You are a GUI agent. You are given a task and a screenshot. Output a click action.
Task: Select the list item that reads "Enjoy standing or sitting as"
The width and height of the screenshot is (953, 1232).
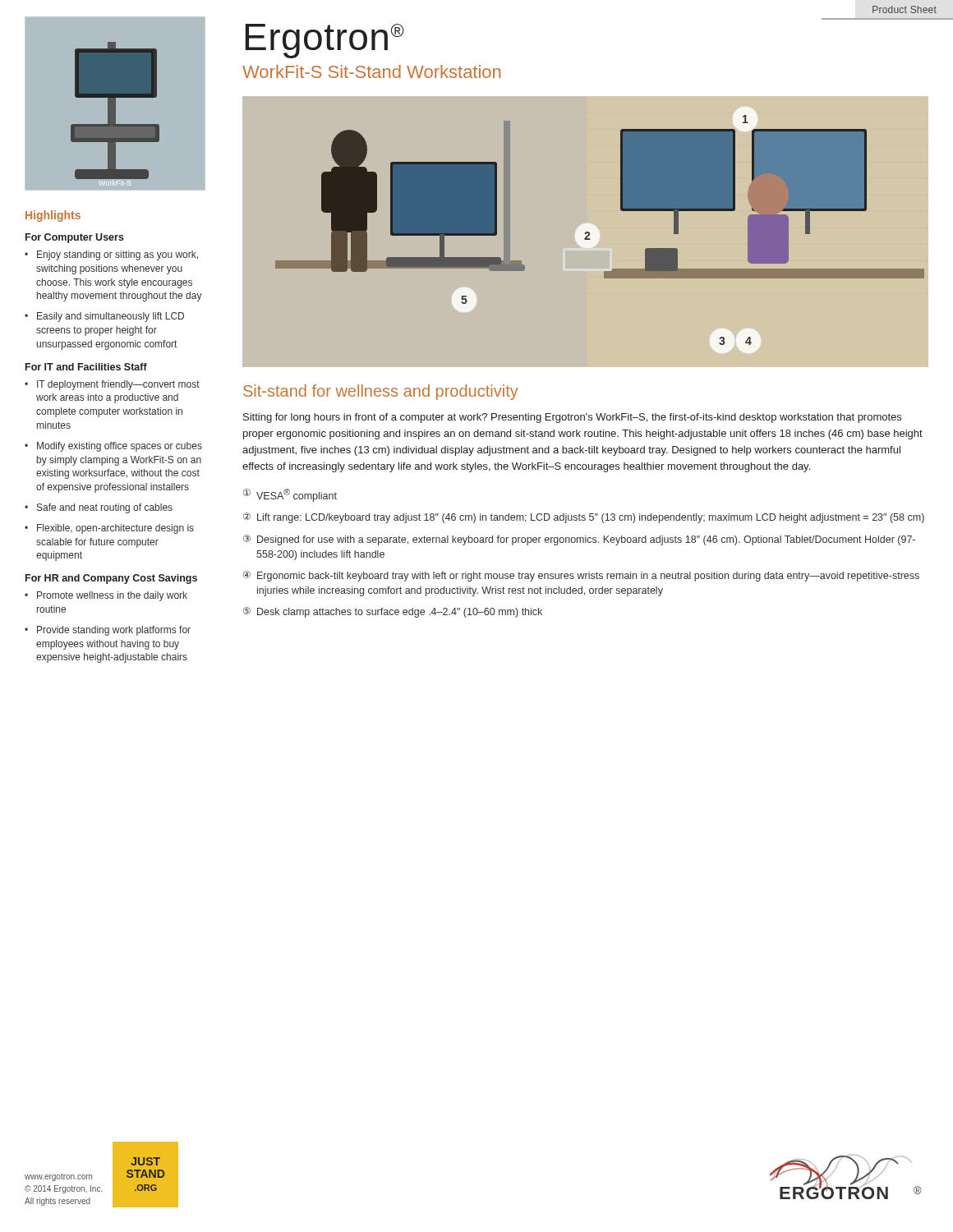[119, 275]
